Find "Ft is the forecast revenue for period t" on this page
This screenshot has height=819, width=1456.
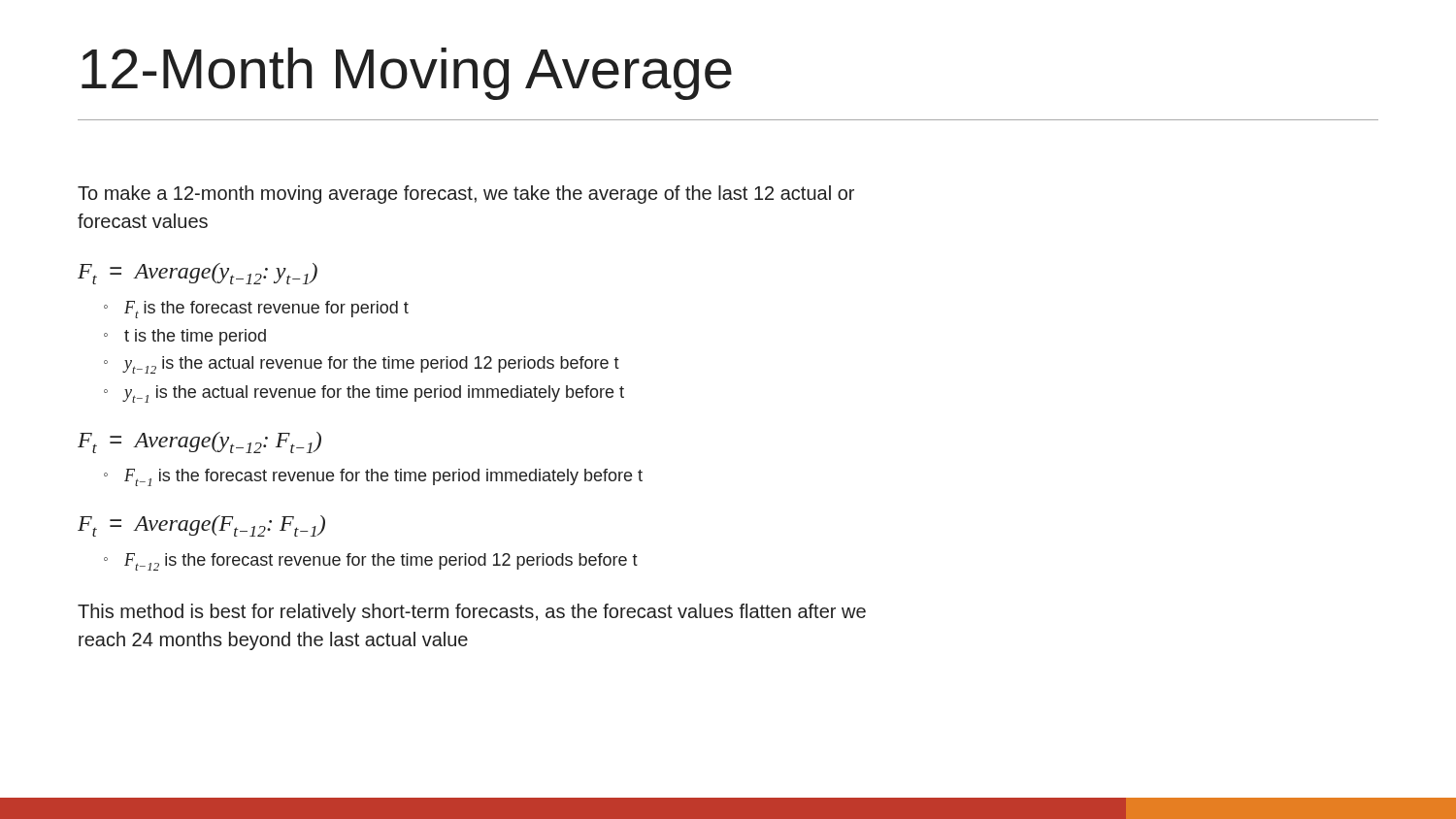tap(266, 309)
